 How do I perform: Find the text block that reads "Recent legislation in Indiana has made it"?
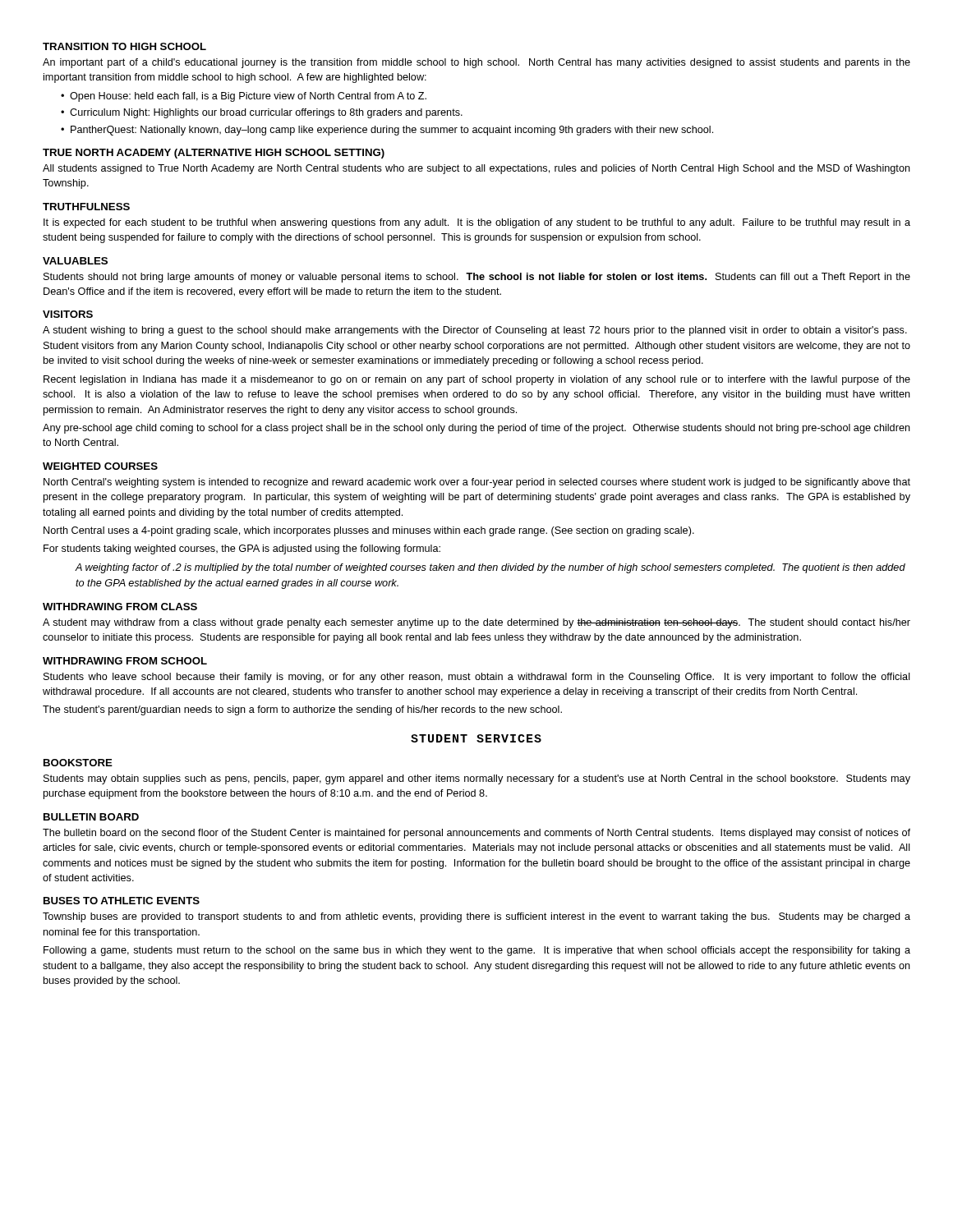476,394
